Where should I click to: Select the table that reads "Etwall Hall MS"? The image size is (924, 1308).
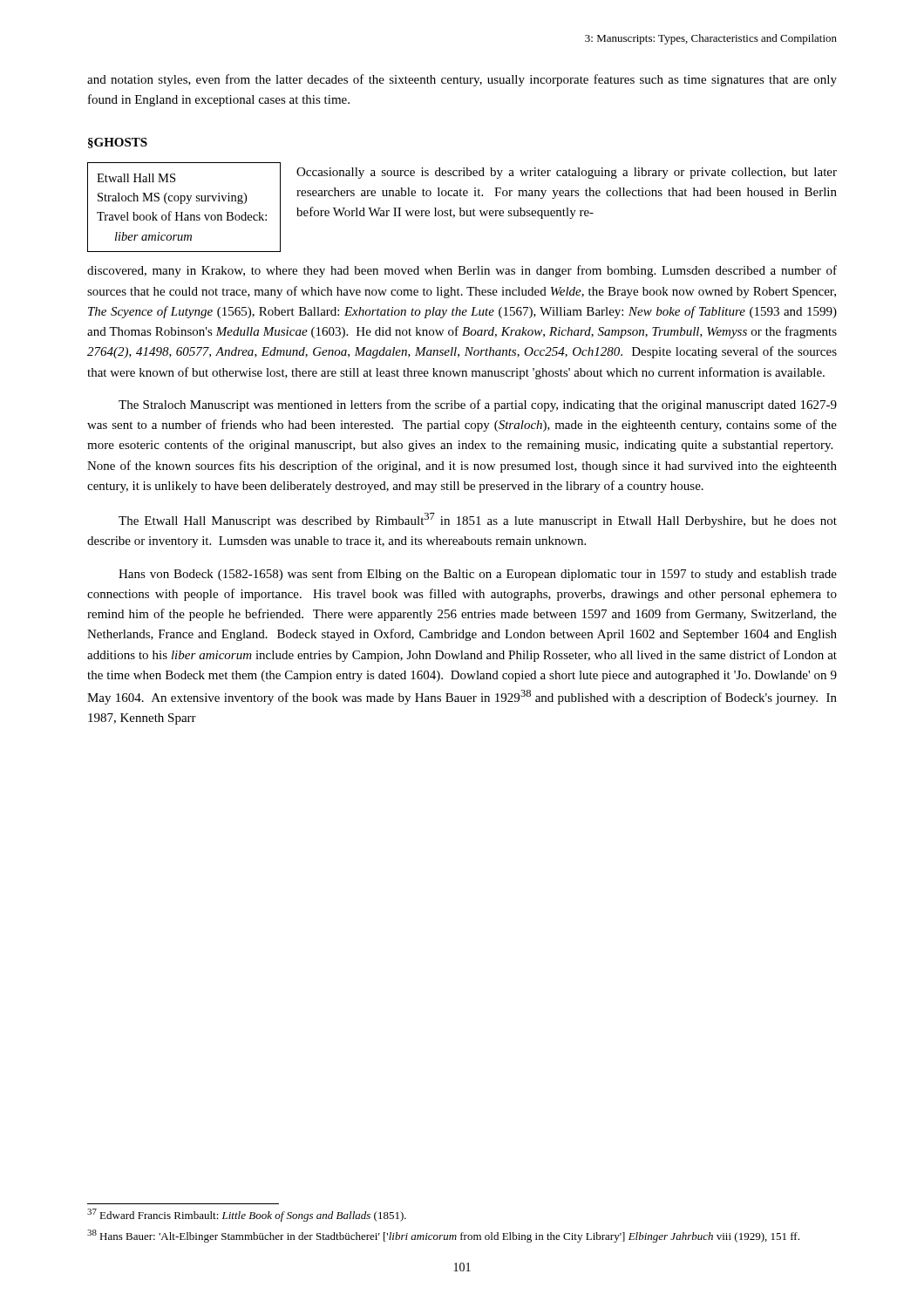click(184, 207)
